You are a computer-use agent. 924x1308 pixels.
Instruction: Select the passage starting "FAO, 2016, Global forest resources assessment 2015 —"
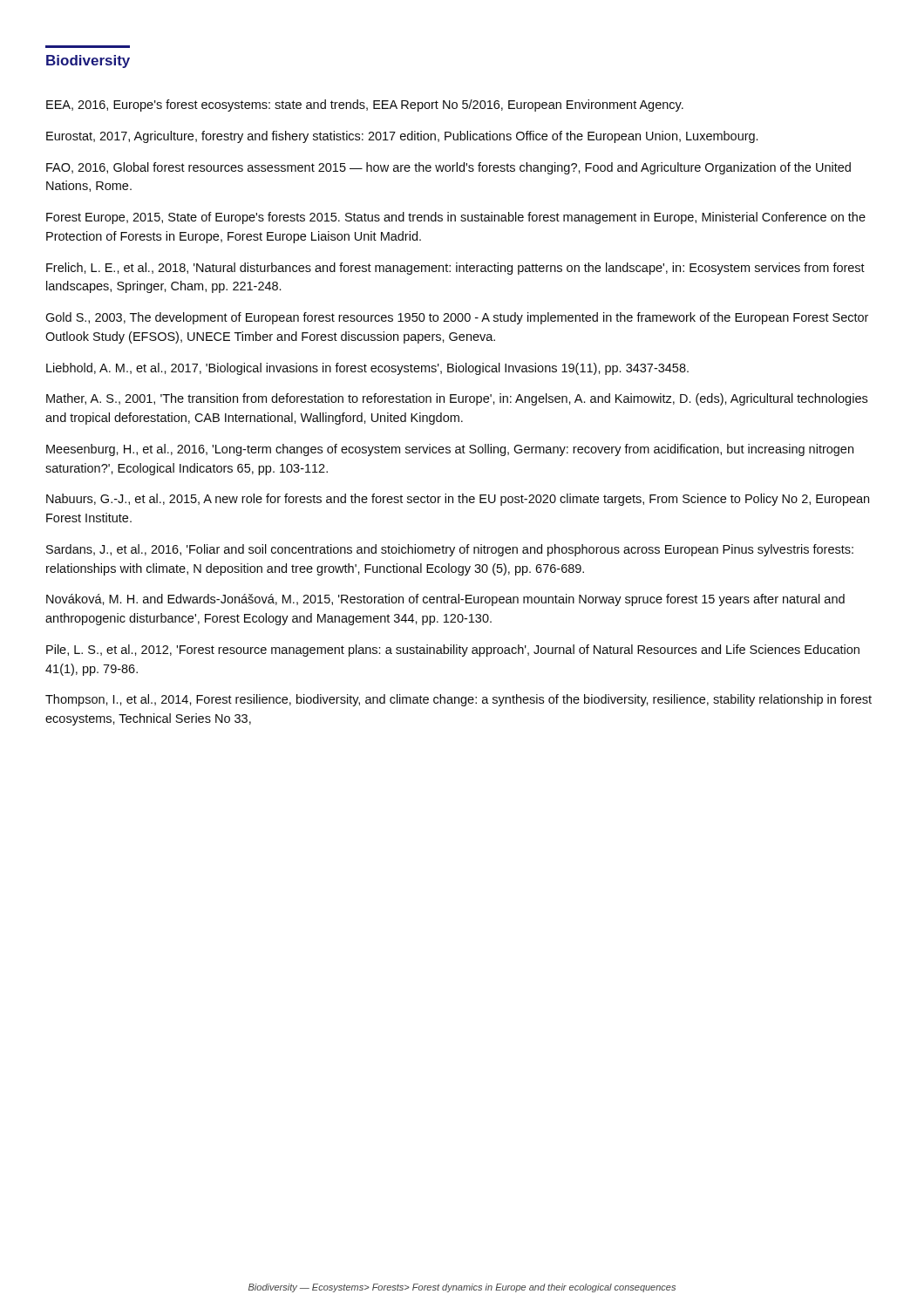pyautogui.click(x=448, y=176)
